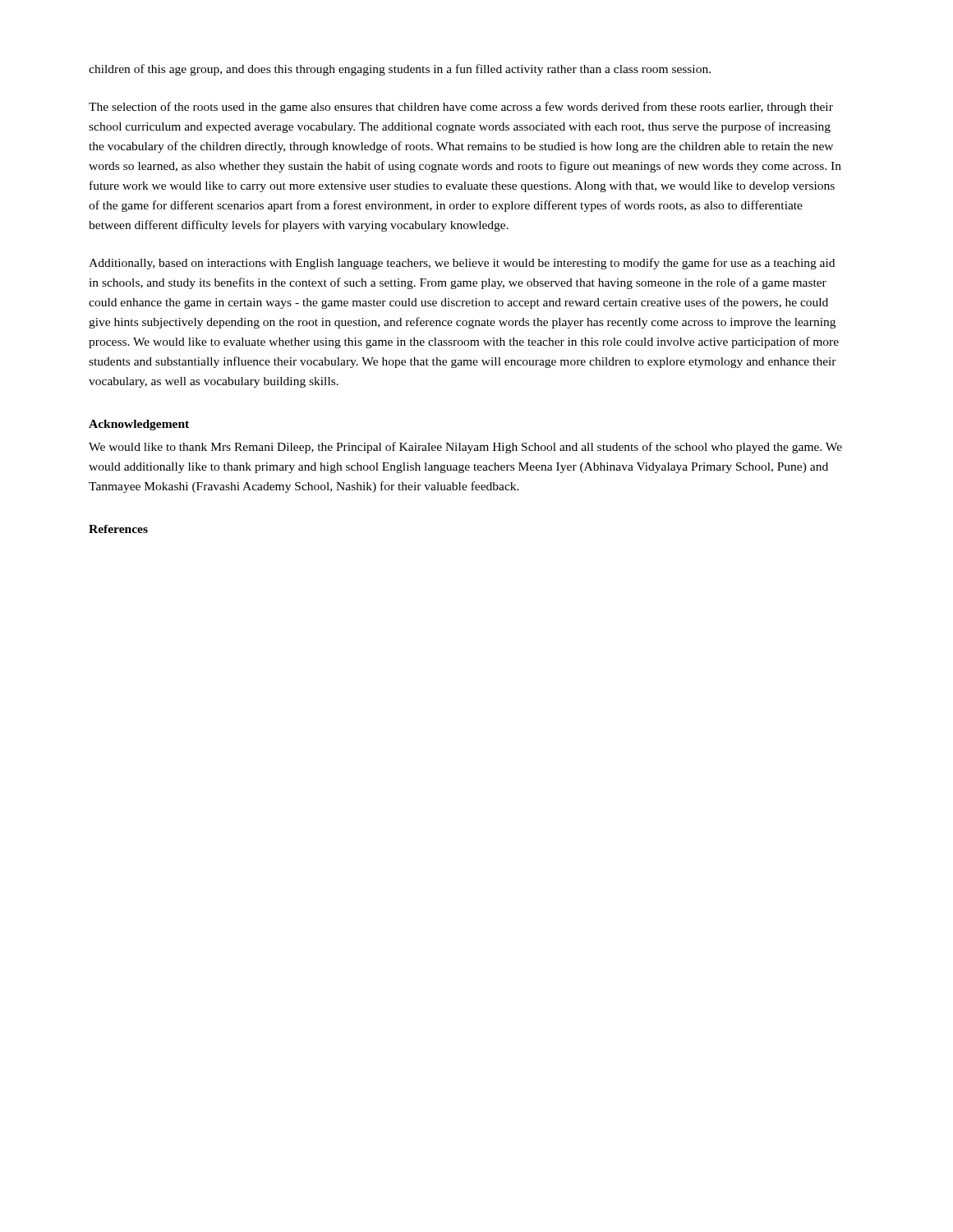
Task: Where is the passage that starts "We would like to thank Mrs Remani Dileep,"?
Action: [x=465, y=466]
